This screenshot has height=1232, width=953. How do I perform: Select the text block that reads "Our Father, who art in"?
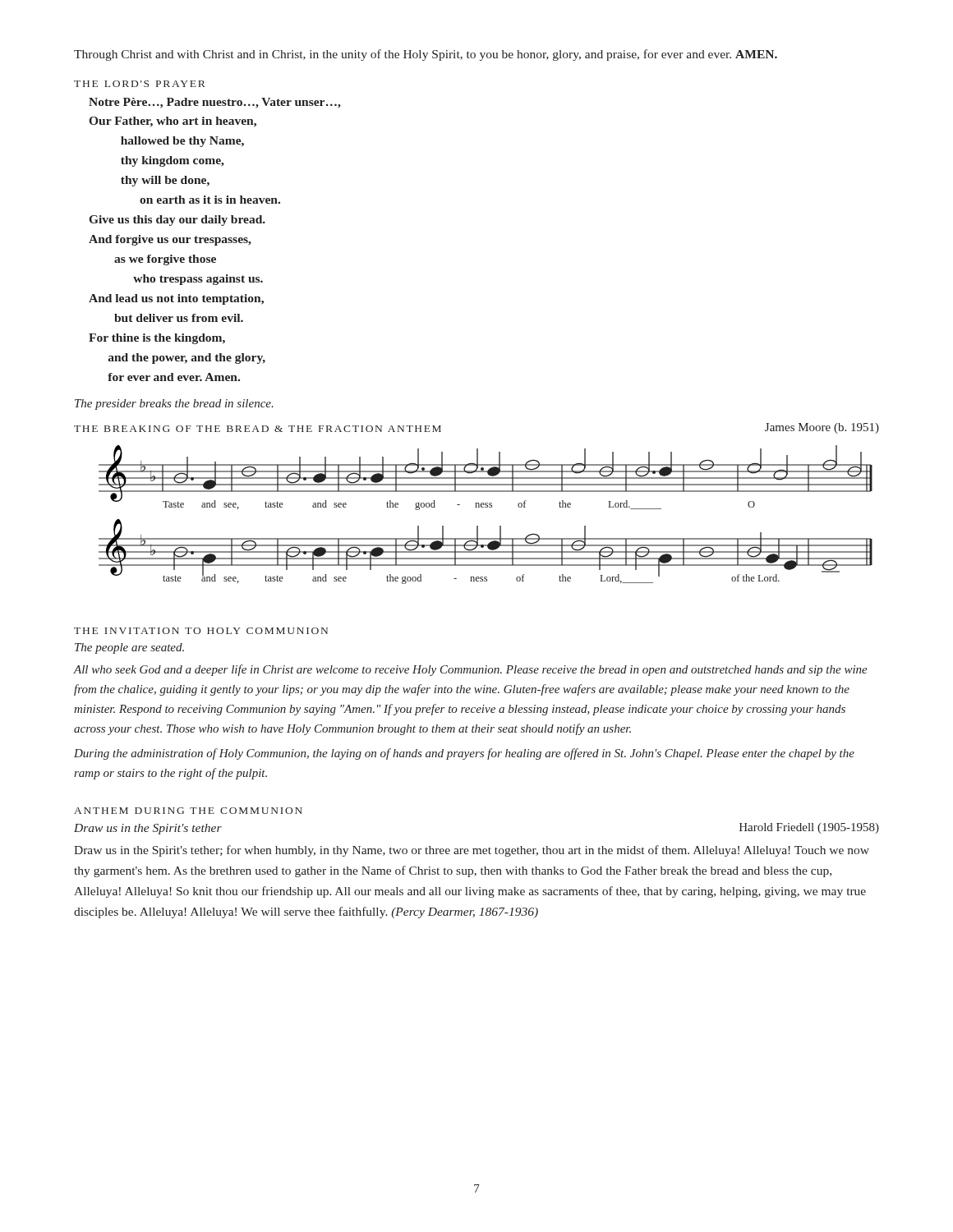[x=173, y=122]
